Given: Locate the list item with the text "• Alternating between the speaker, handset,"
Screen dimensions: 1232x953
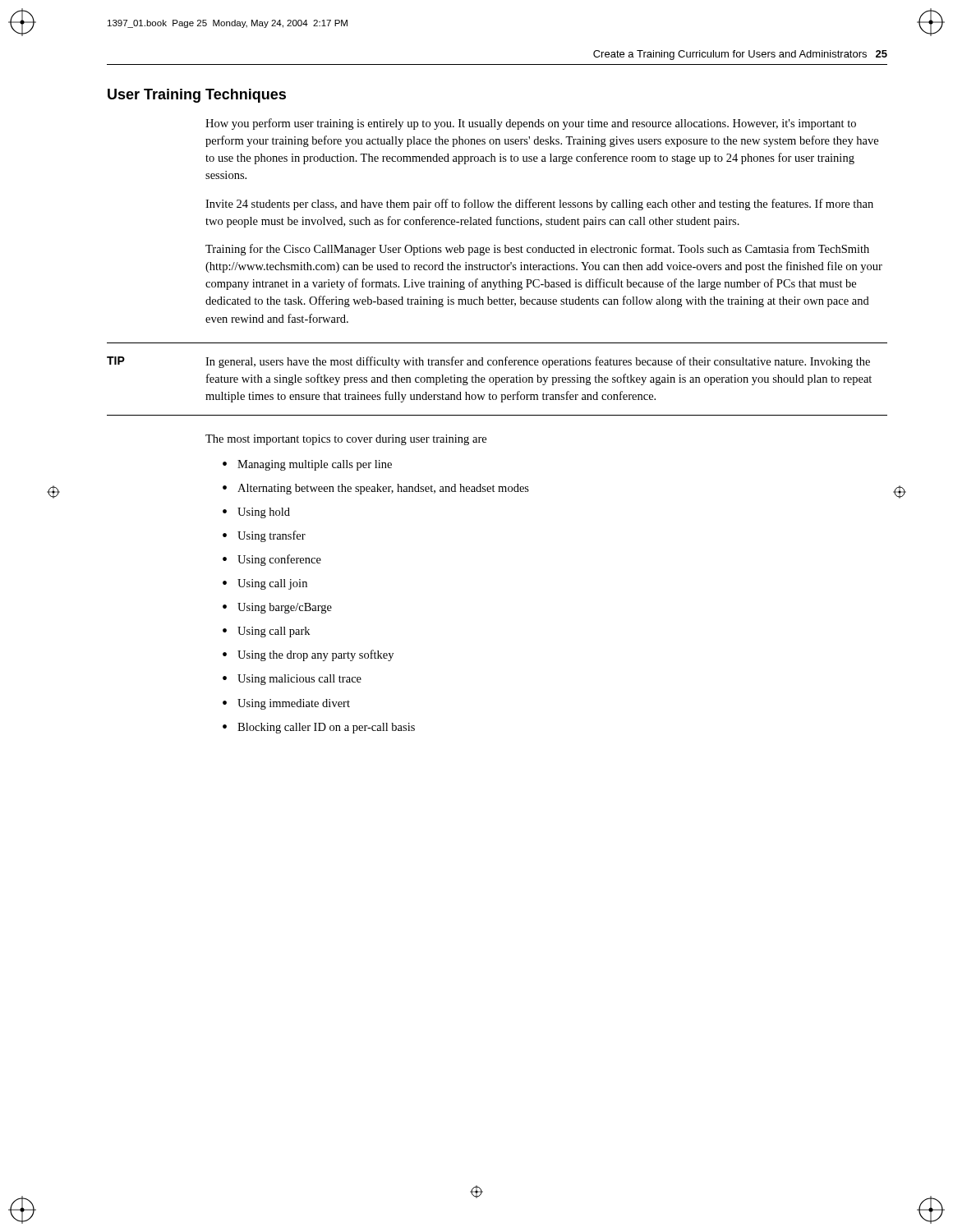Looking at the screenshot, I should pos(375,488).
